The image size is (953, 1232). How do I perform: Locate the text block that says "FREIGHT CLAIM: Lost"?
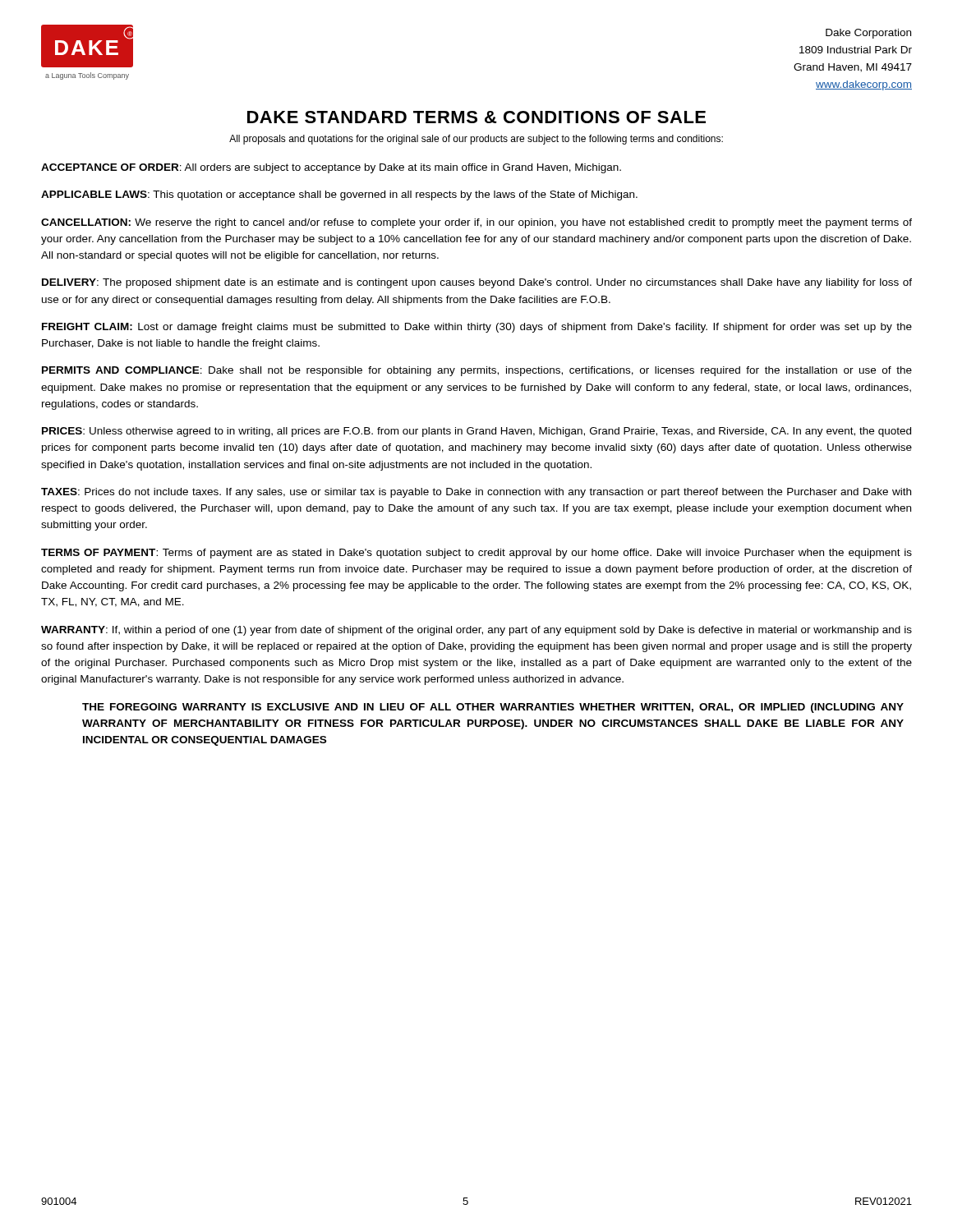click(x=476, y=335)
